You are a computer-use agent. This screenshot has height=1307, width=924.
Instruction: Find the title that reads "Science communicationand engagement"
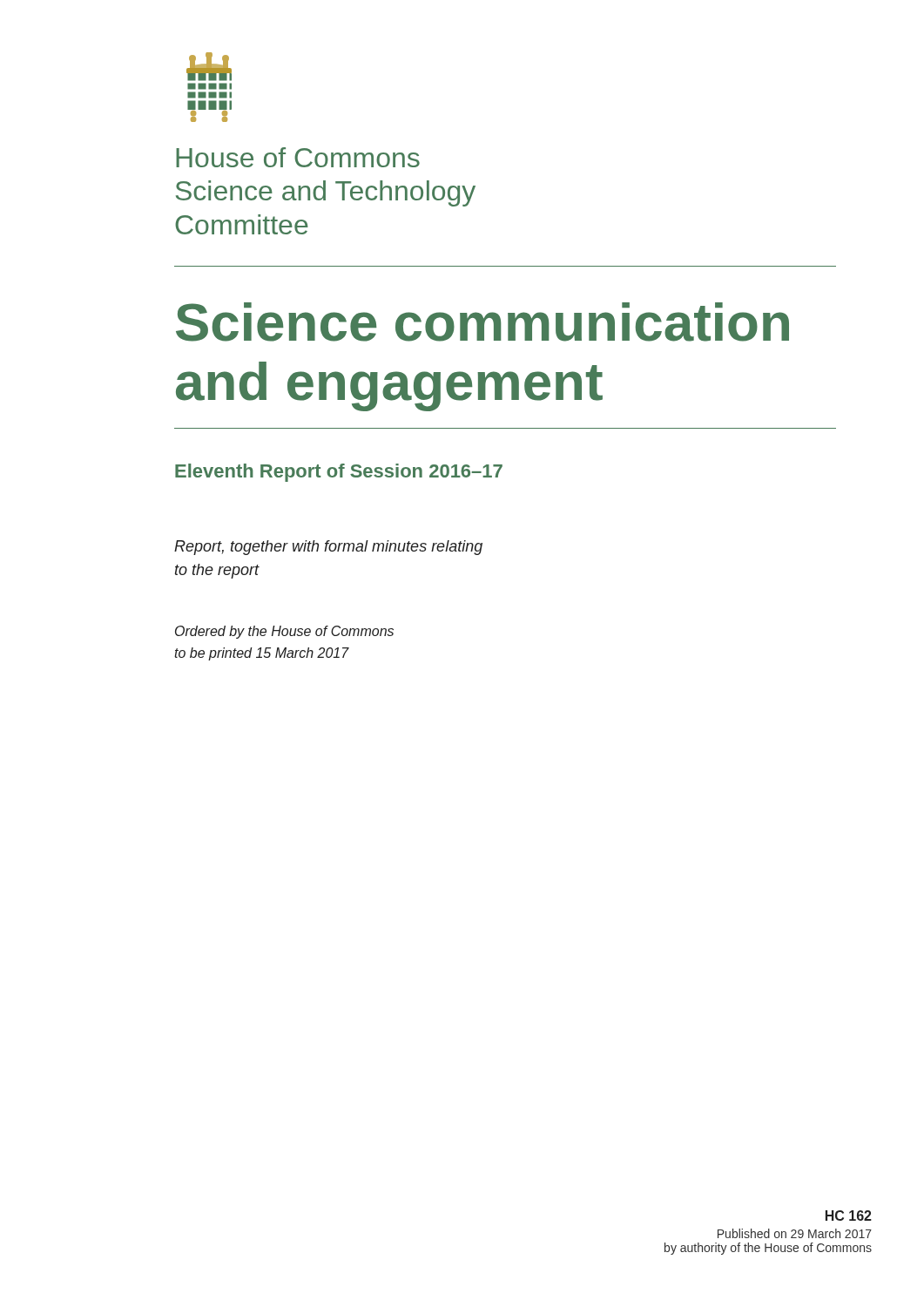tap(505, 352)
